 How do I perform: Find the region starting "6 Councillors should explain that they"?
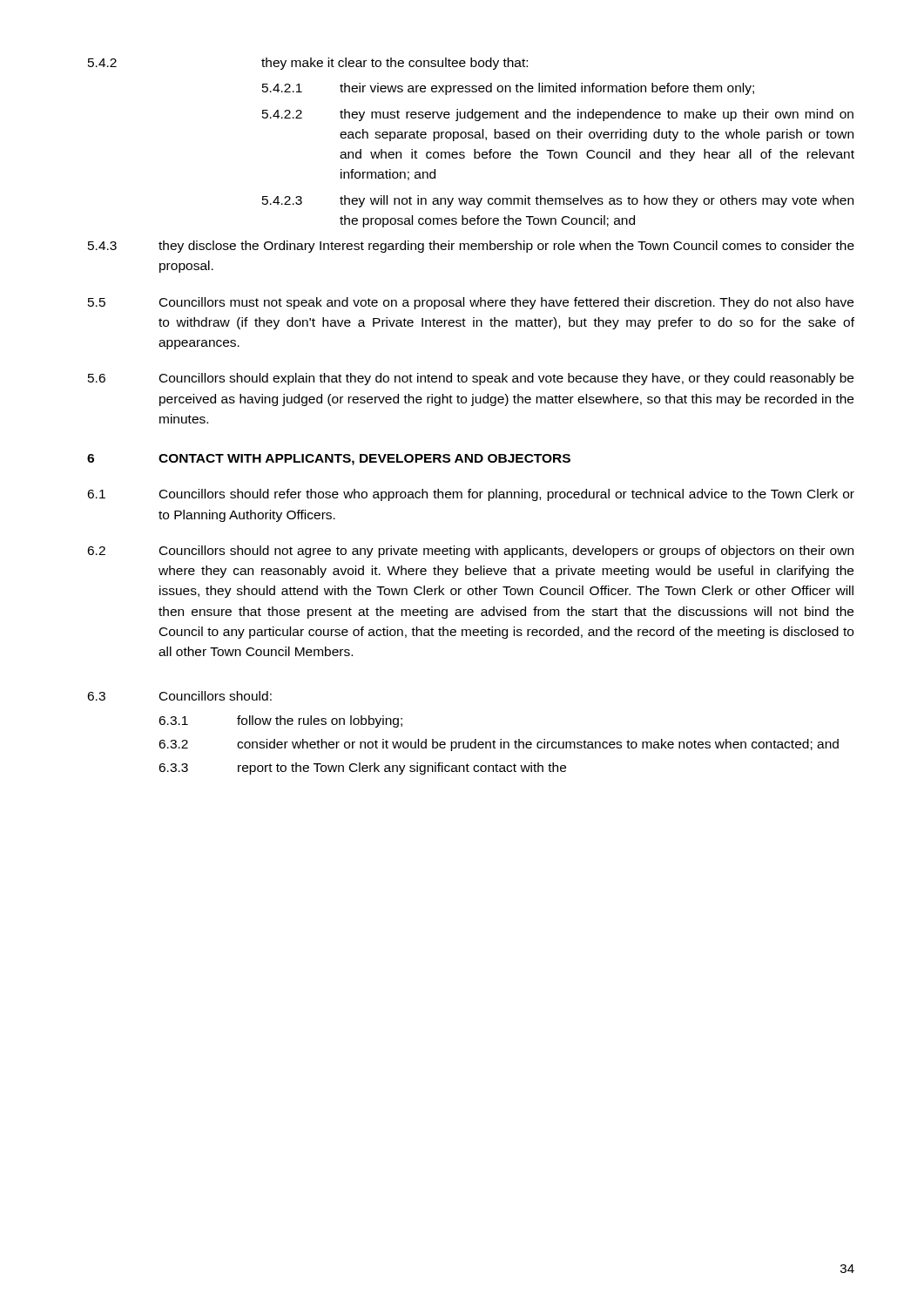click(471, 398)
